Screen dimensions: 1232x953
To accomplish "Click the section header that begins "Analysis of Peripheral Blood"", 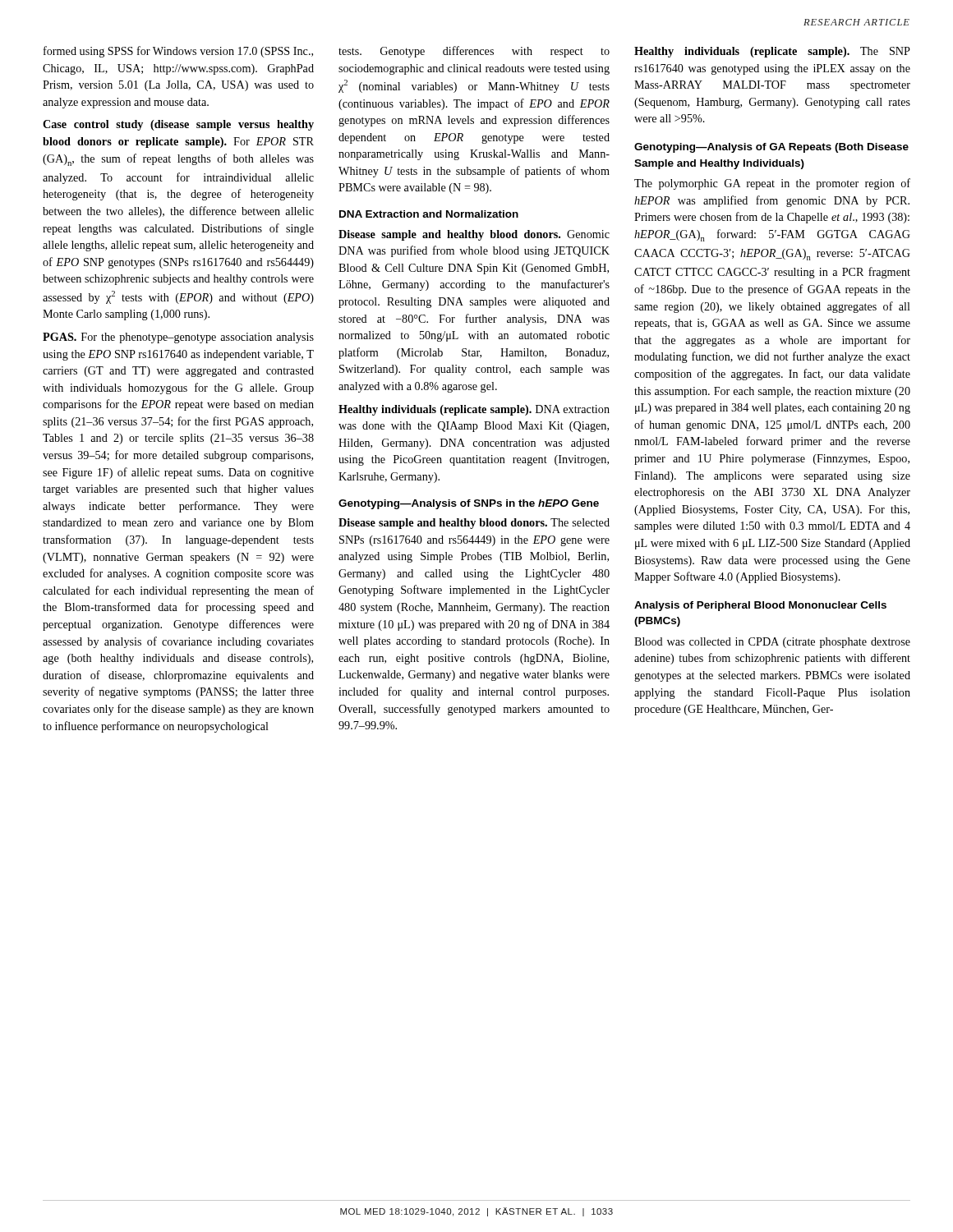I will coord(761,613).
